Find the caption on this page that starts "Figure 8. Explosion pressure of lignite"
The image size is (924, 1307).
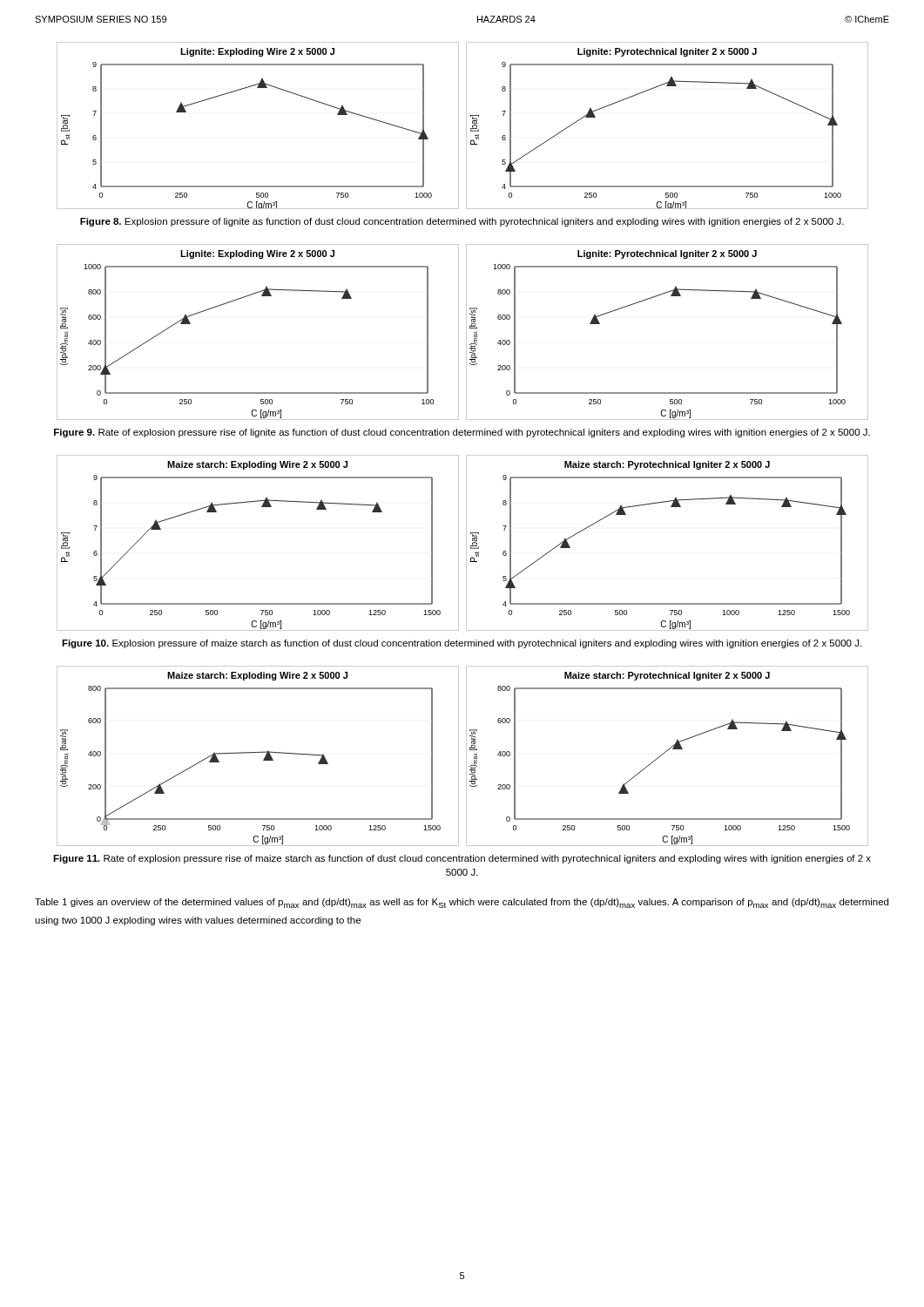coord(462,221)
